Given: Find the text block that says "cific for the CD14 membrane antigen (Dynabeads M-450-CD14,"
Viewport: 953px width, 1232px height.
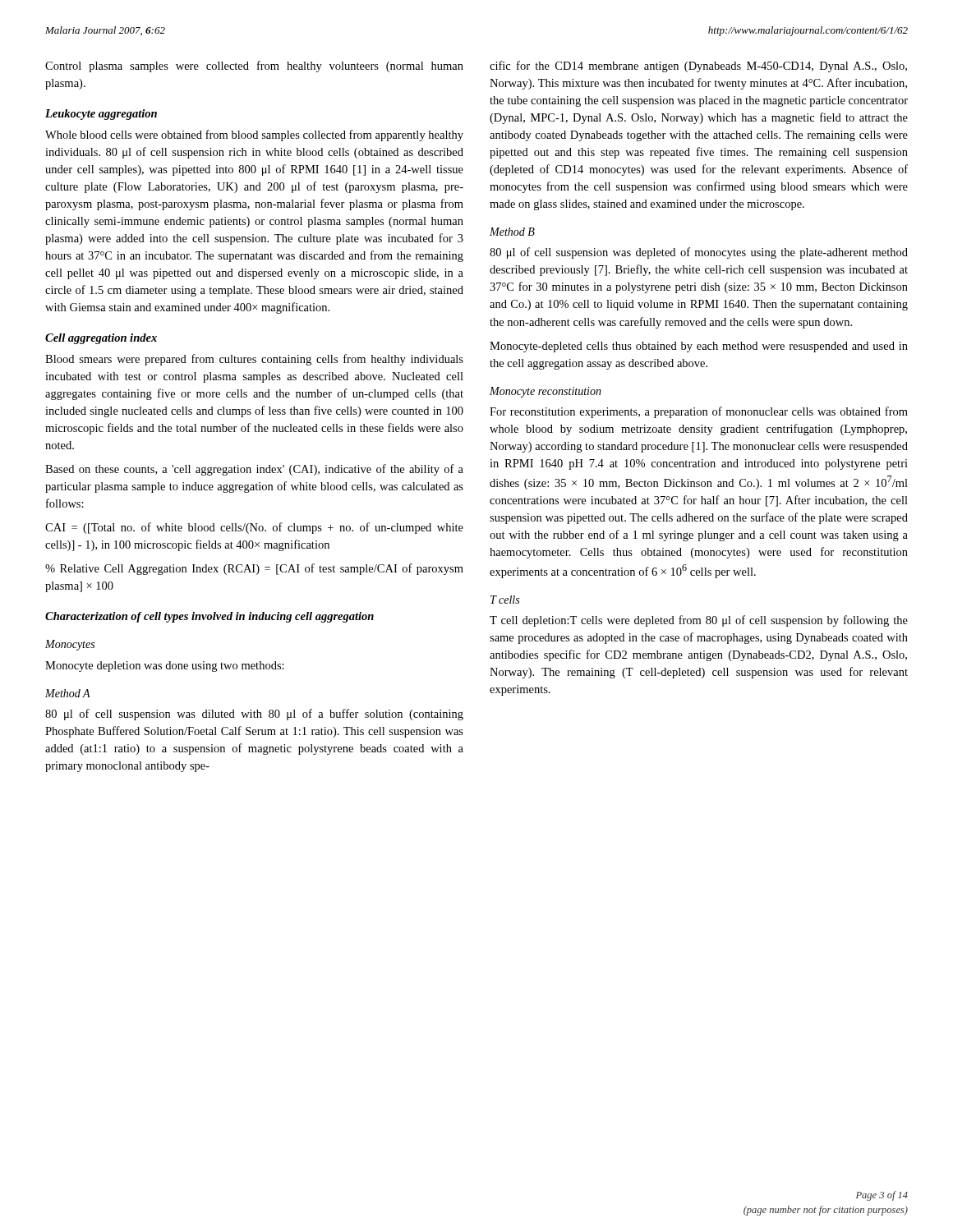Looking at the screenshot, I should tap(699, 135).
